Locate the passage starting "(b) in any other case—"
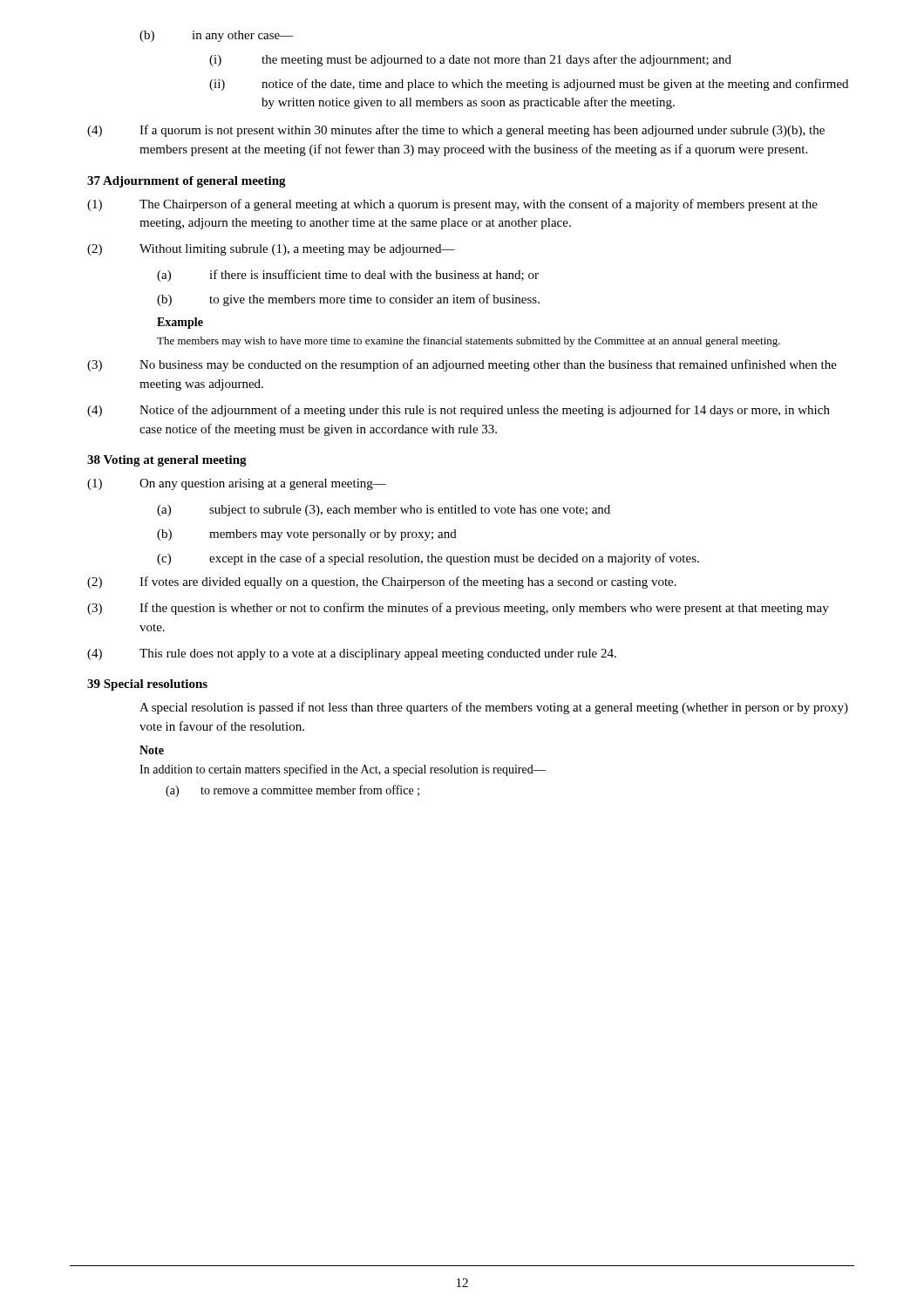The width and height of the screenshot is (924, 1308). click(216, 36)
